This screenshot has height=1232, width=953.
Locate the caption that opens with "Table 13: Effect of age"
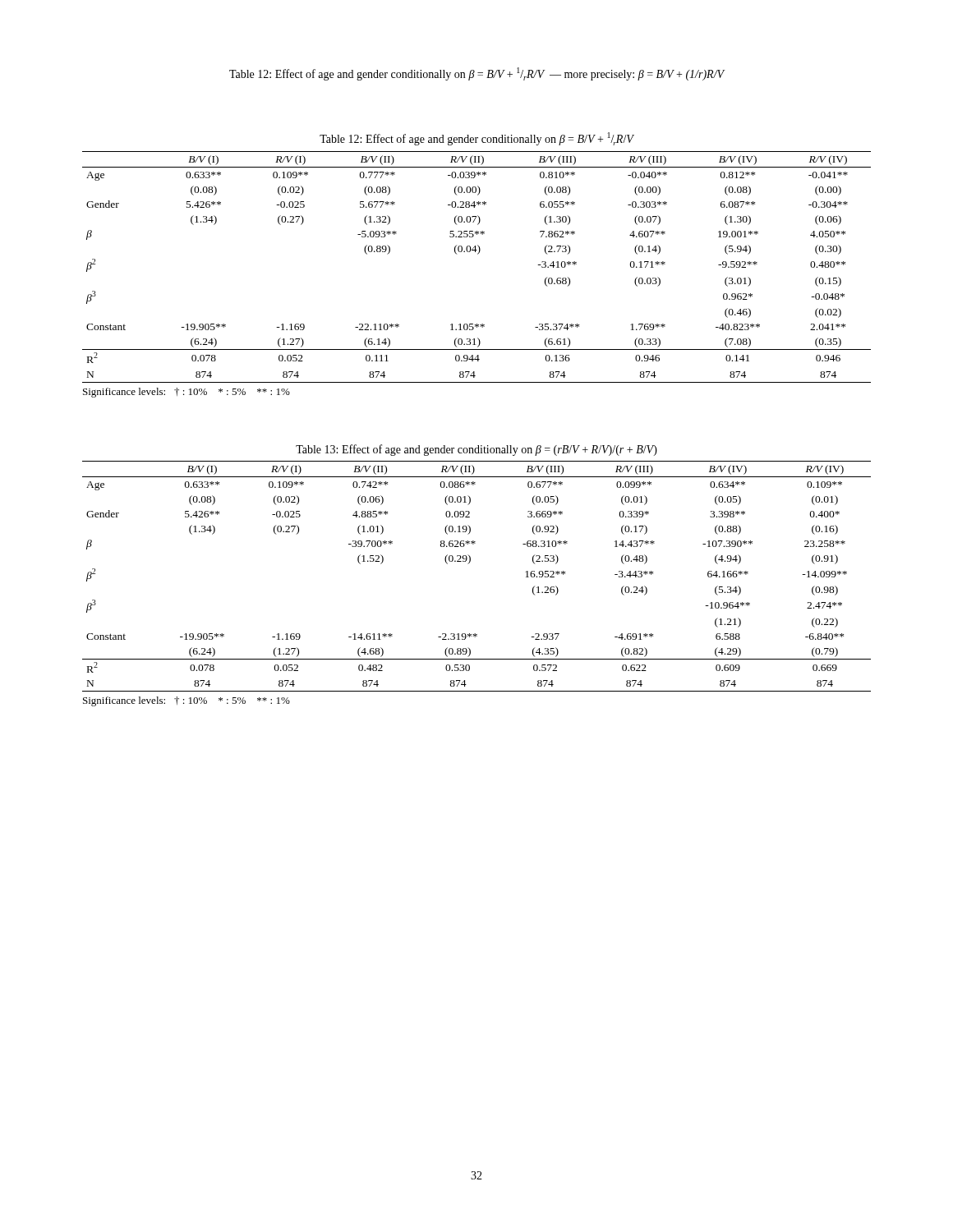tap(476, 449)
